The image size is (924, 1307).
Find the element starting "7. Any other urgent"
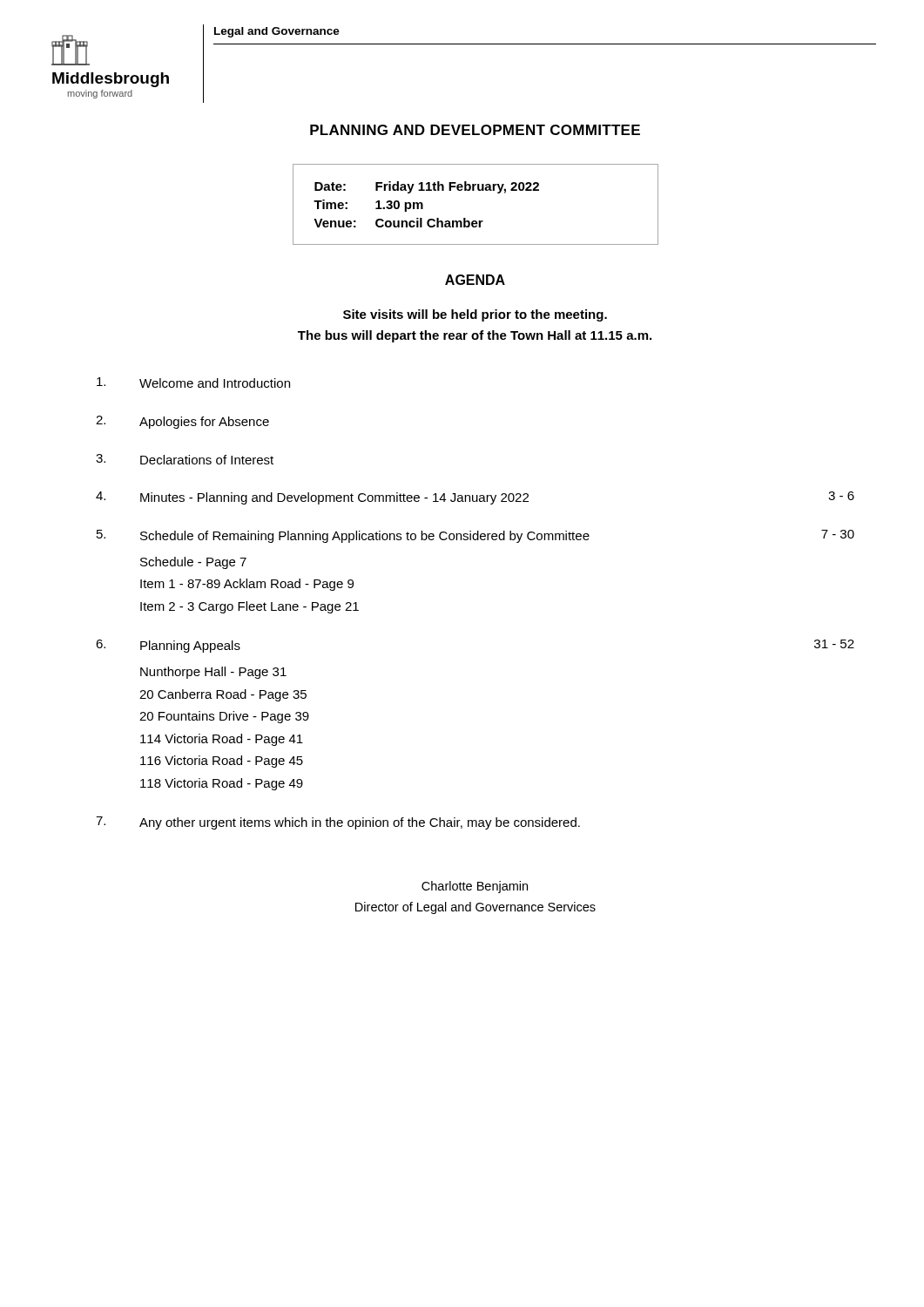click(447, 822)
